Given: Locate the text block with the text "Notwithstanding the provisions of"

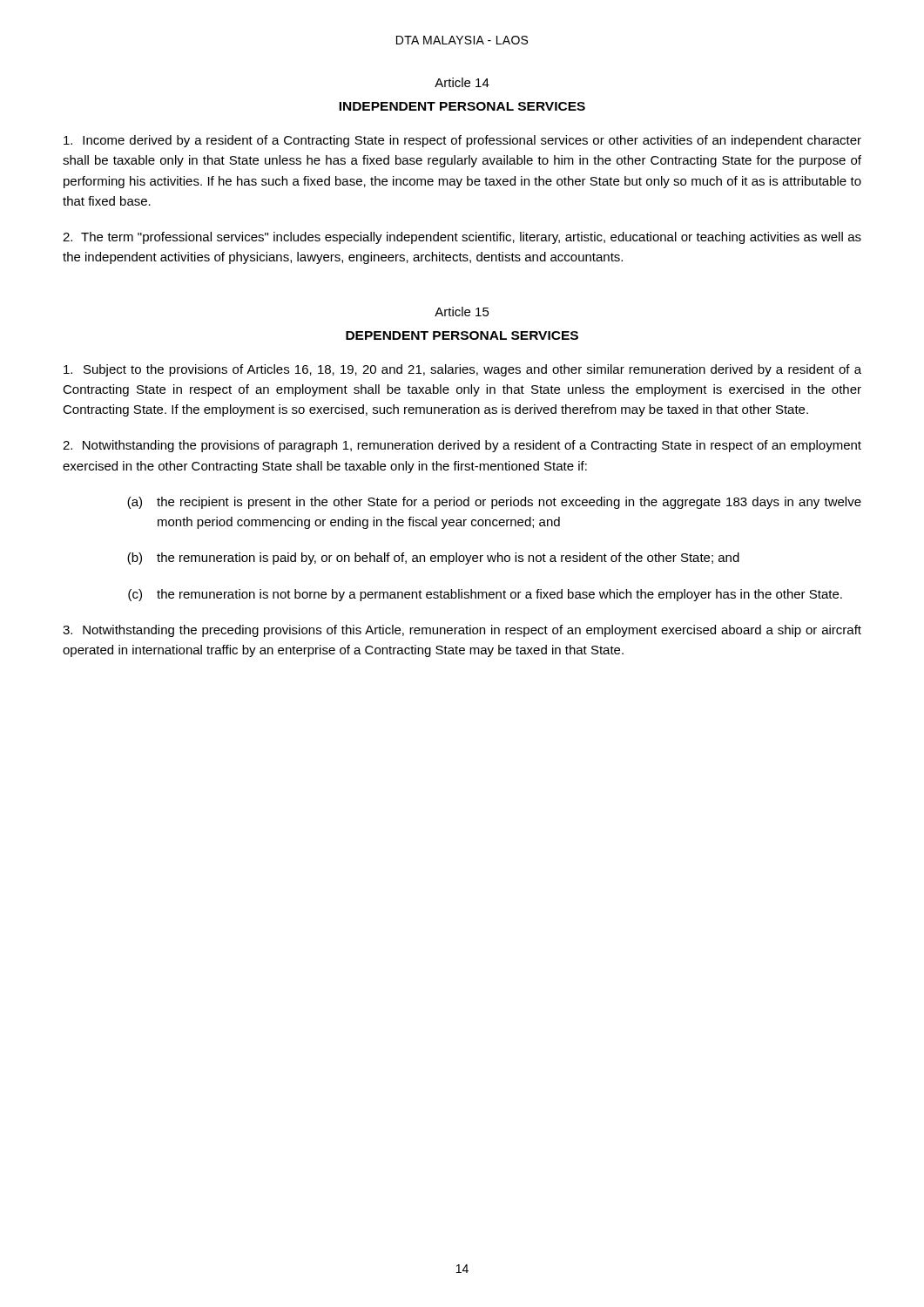Looking at the screenshot, I should click(462, 455).
